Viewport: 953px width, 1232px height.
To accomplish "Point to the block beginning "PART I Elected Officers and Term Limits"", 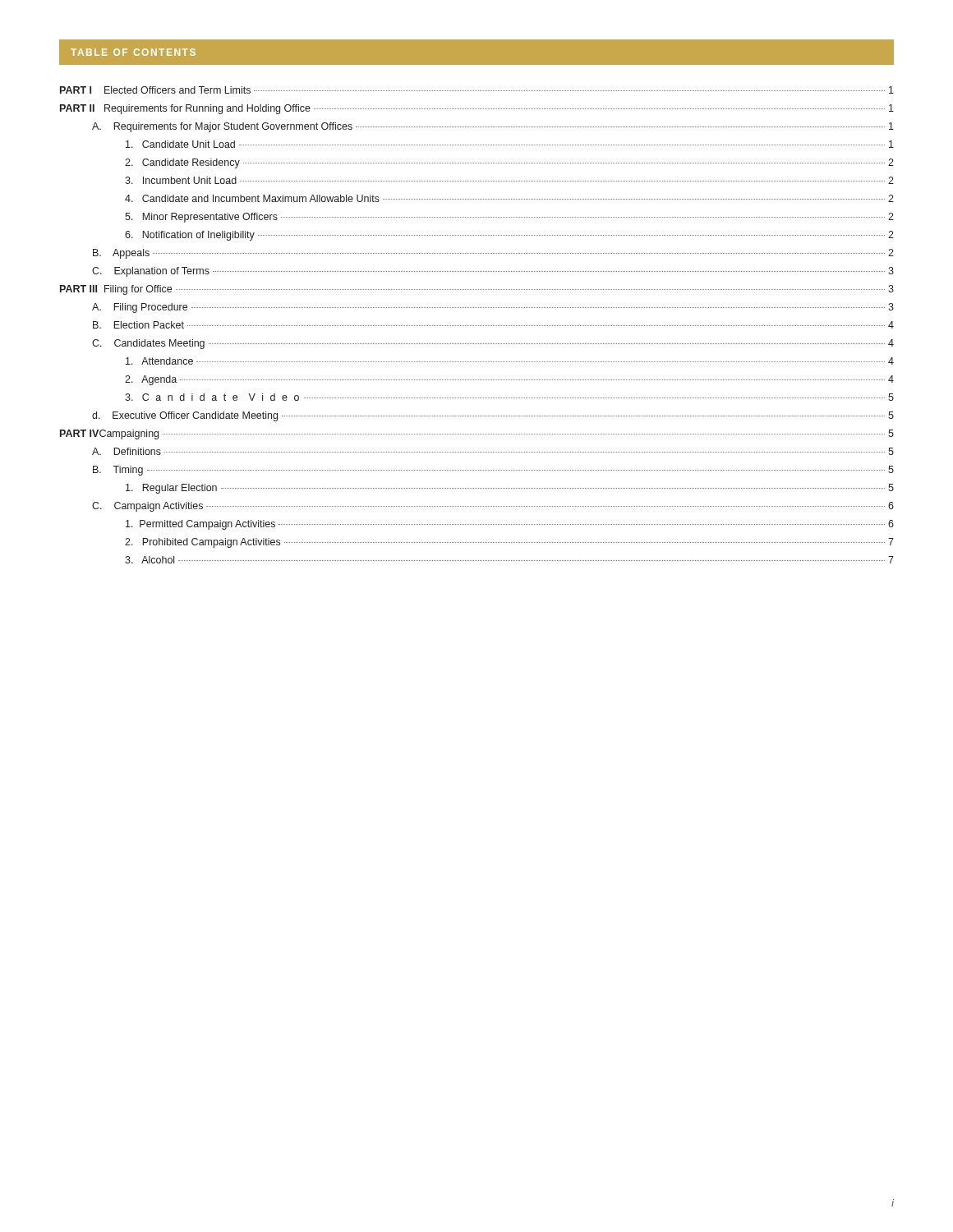I will point(476,90).
